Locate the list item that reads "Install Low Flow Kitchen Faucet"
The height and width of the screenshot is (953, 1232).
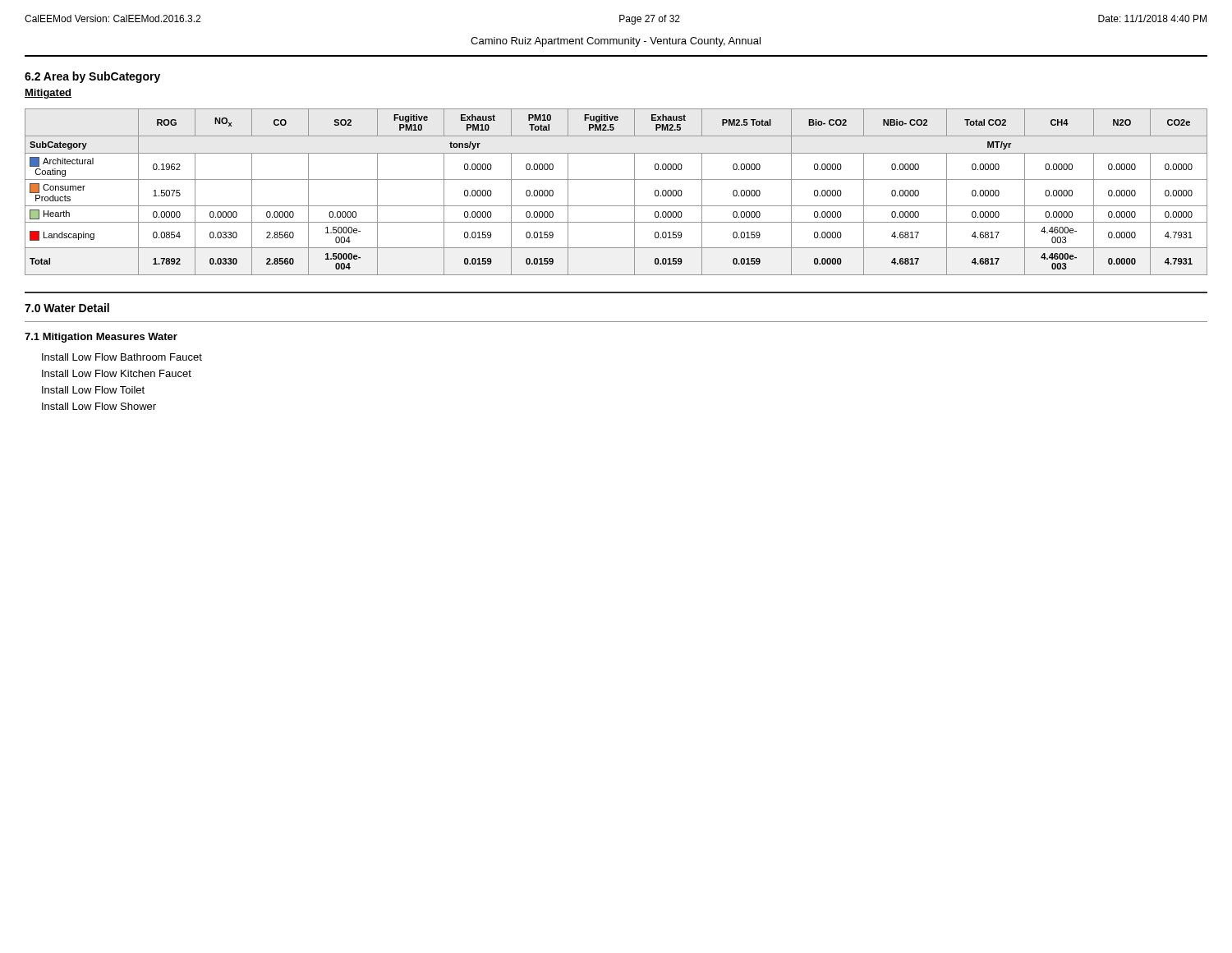click(x=116, y=374)
